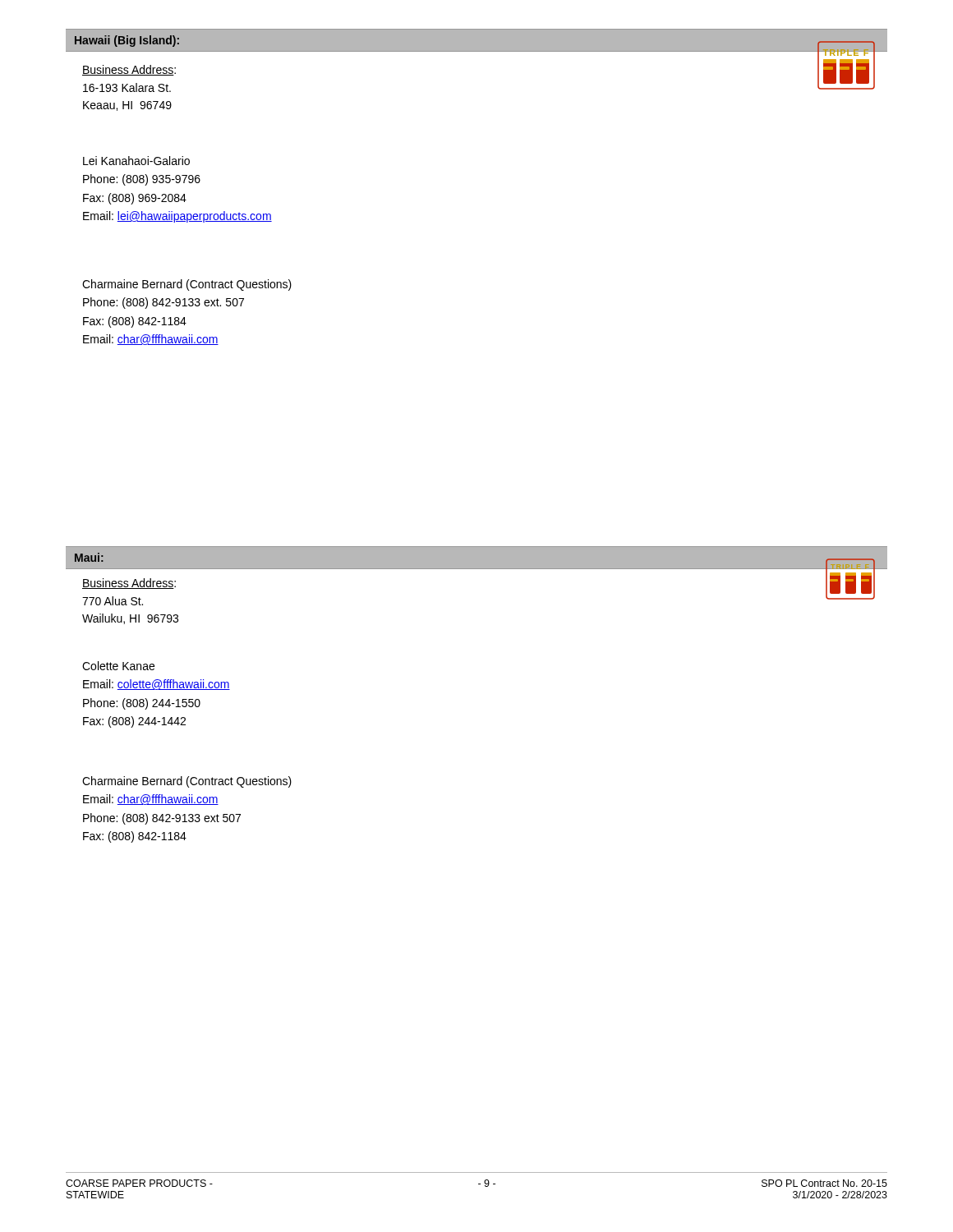Navigate to the region starting "Business Address: 16-193"
Image resolution: width=953 pixels, height=1232 pixels.
coord(129,88)
